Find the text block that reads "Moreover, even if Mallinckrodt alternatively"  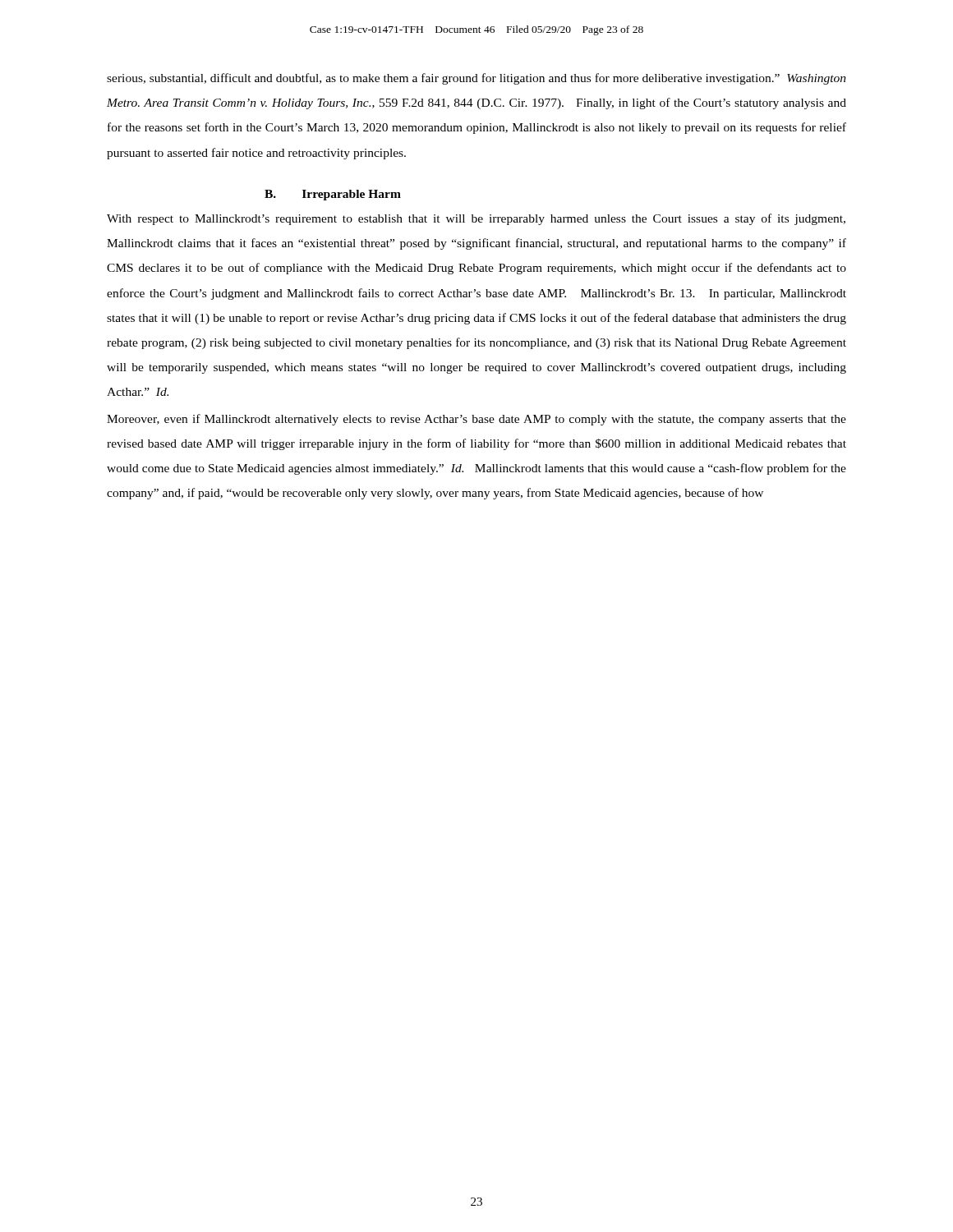pyautogui.click(x=476, y=456)
